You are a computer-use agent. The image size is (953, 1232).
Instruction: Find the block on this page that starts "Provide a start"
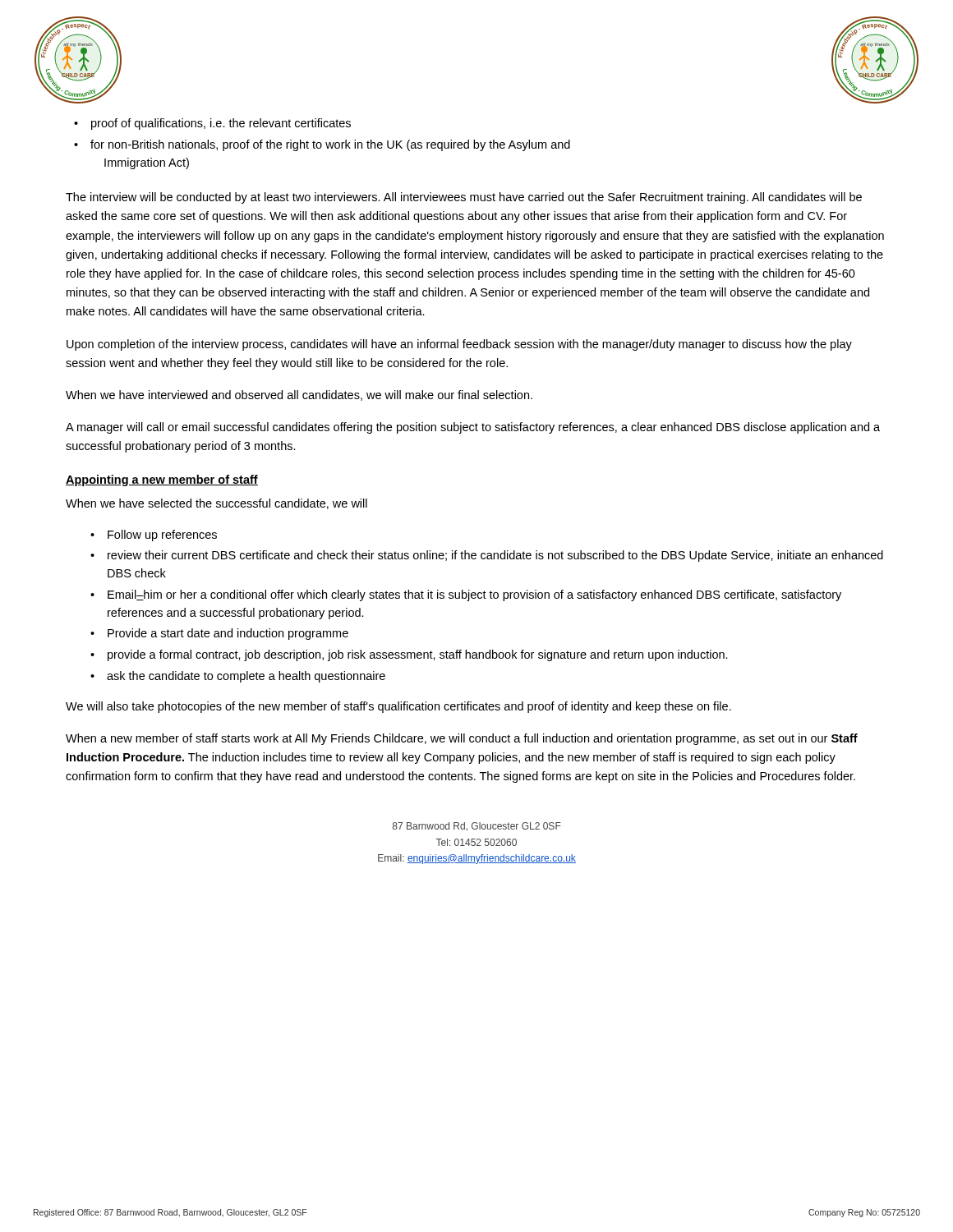click(228, 634)
